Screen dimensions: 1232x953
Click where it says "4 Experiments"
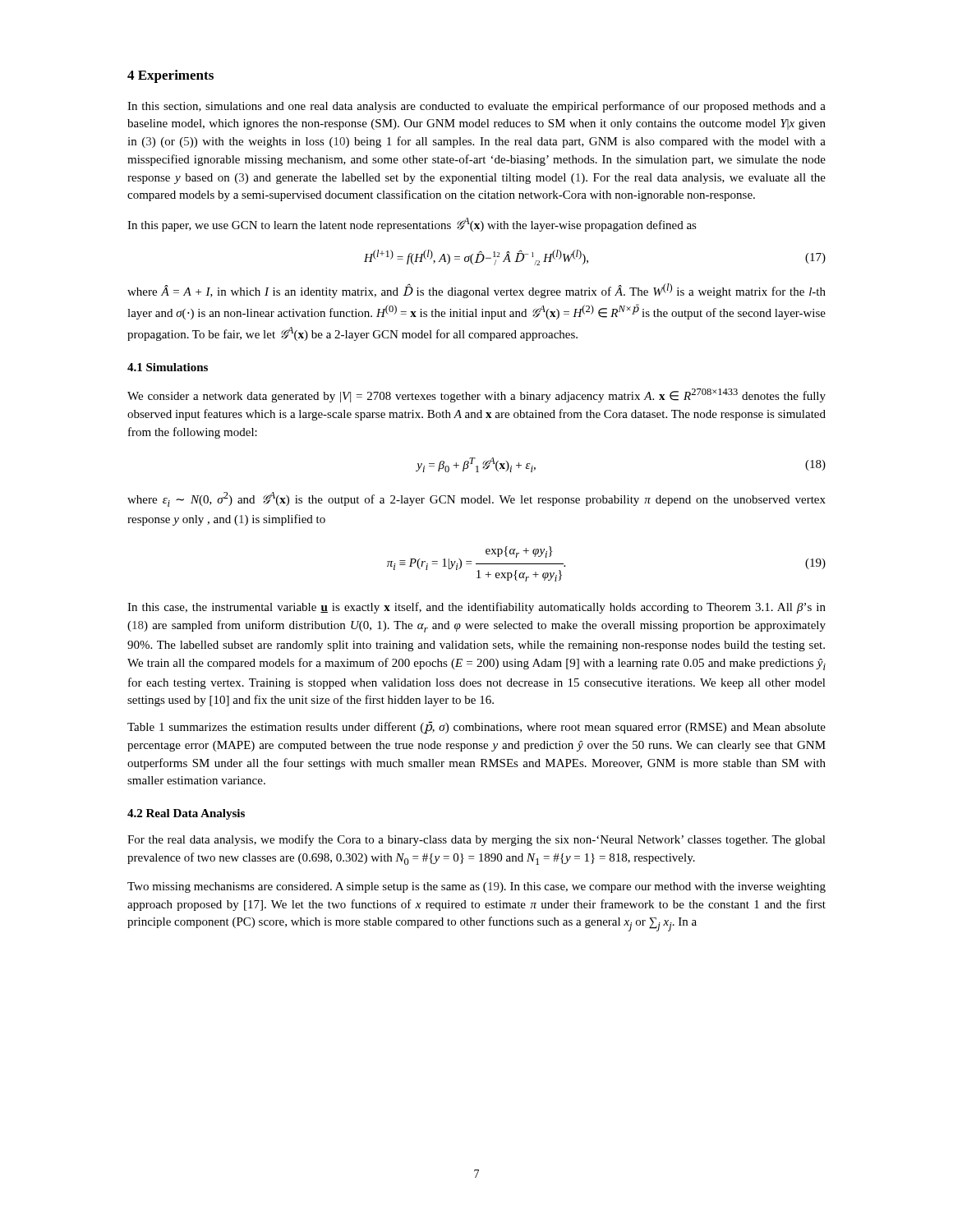(x=171, y=75)
